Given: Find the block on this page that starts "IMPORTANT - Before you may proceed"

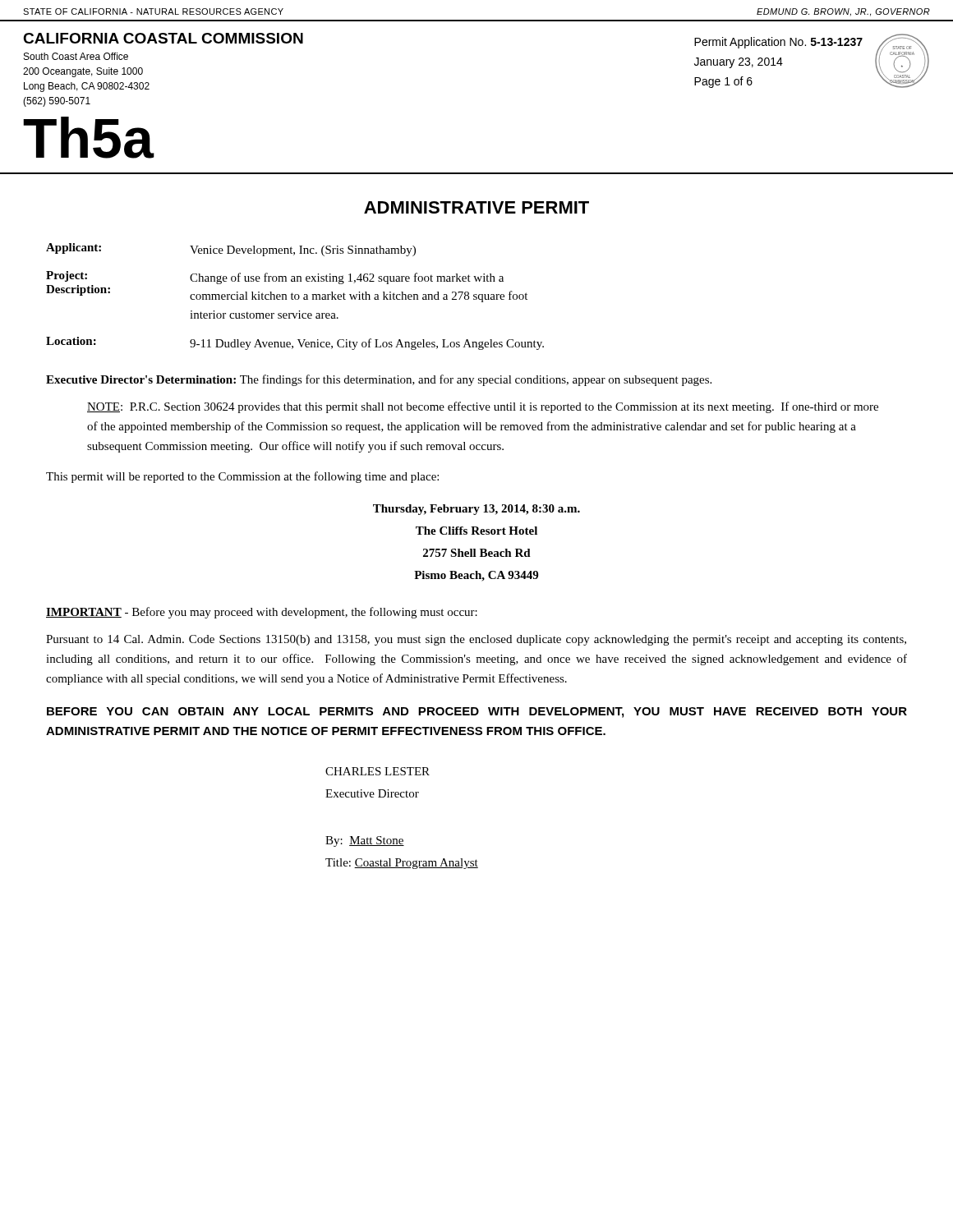Looking at the screenshot, I should point(262,612).
